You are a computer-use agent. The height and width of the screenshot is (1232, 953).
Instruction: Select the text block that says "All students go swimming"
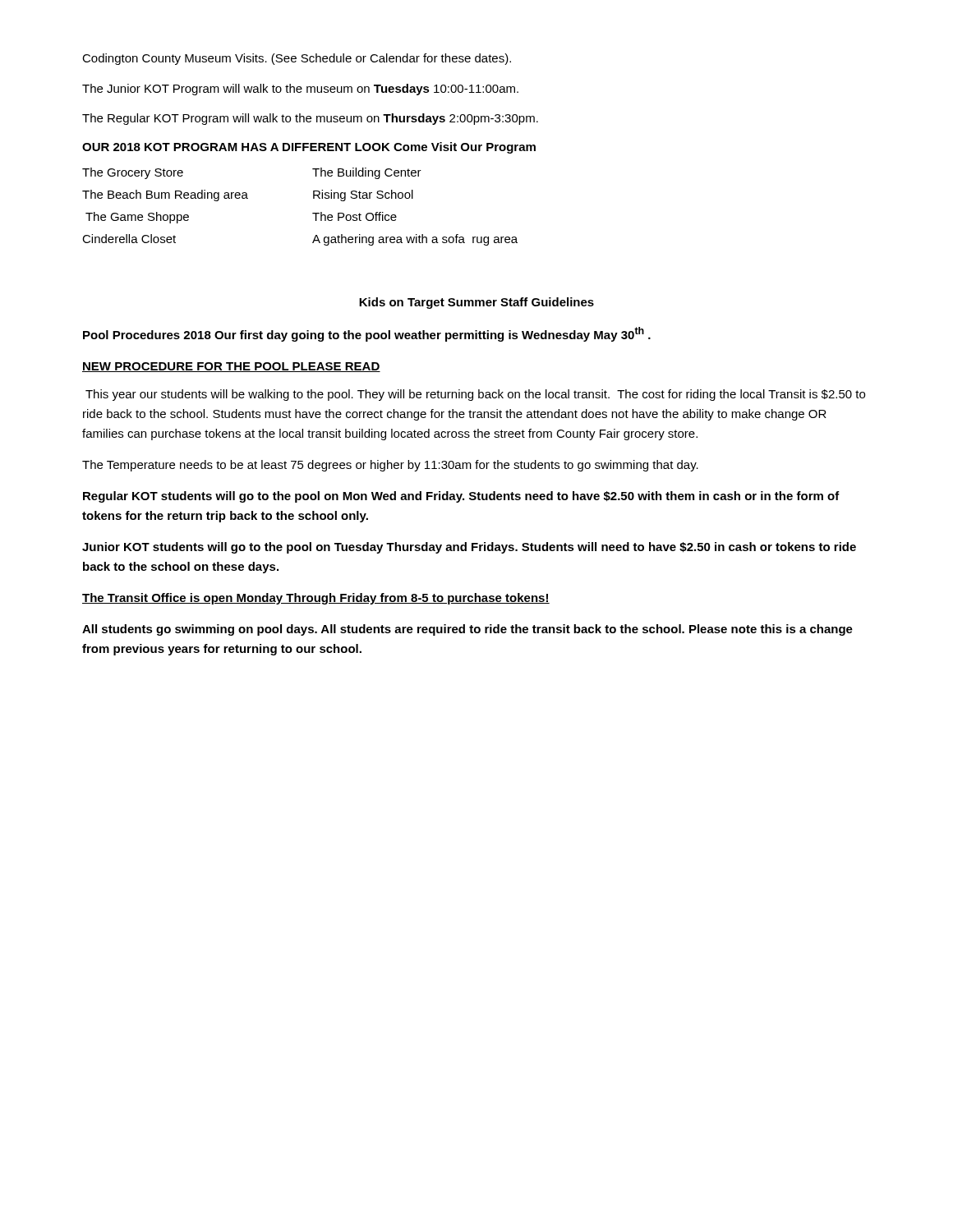click(x=467, y=639)
